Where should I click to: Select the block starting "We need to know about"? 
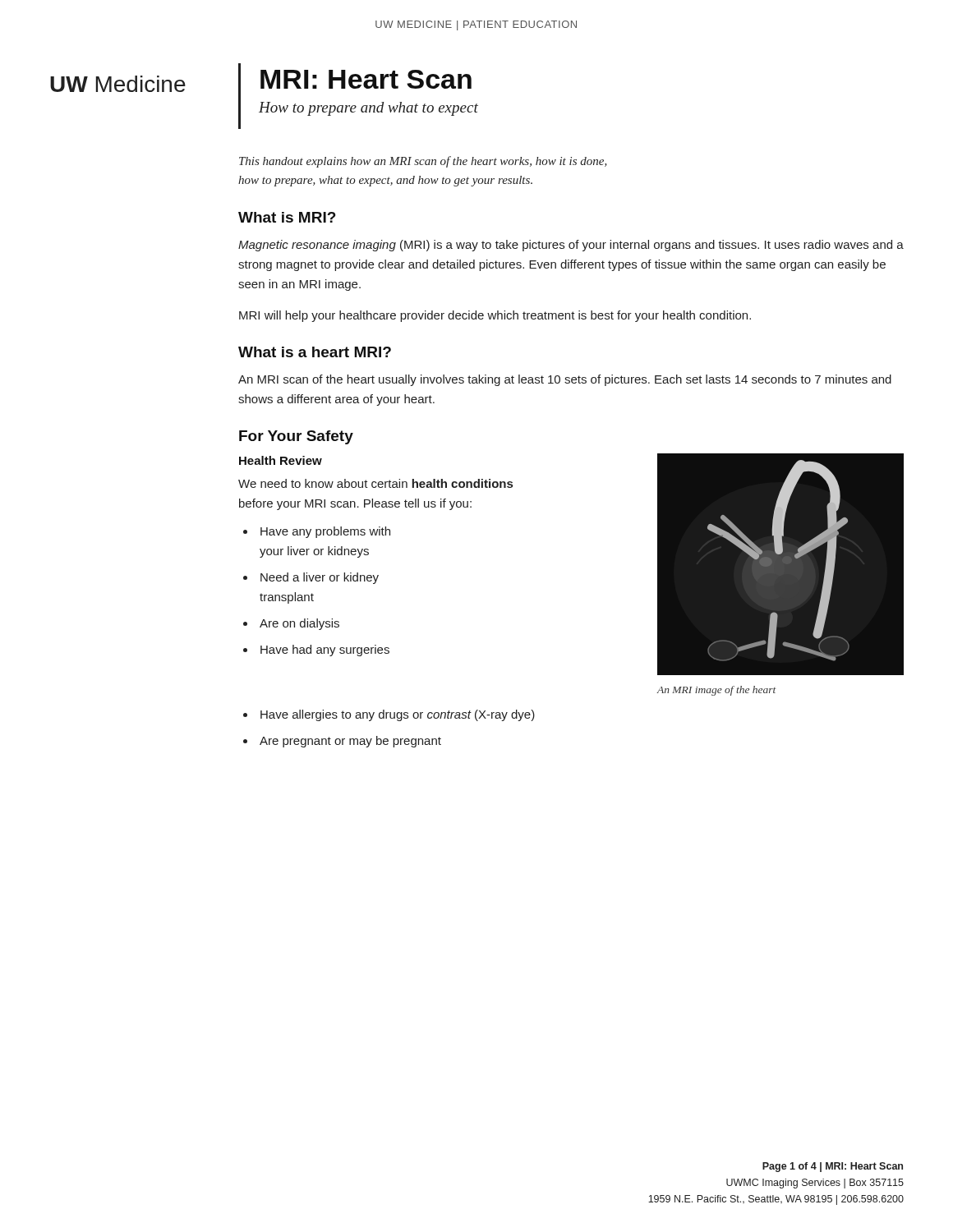(x=376, y=493)
